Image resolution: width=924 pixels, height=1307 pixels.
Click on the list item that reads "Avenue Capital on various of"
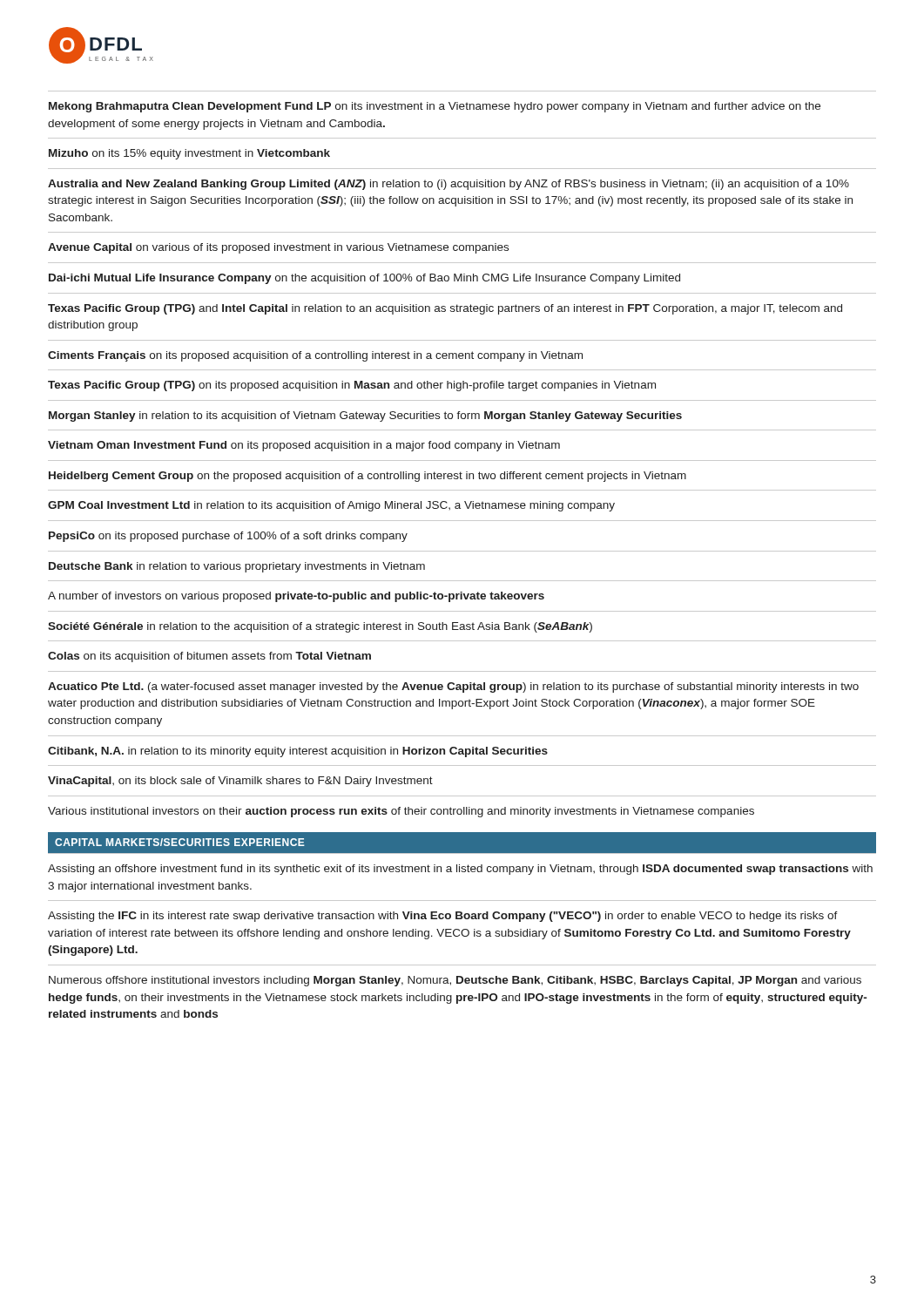[279, 247]
